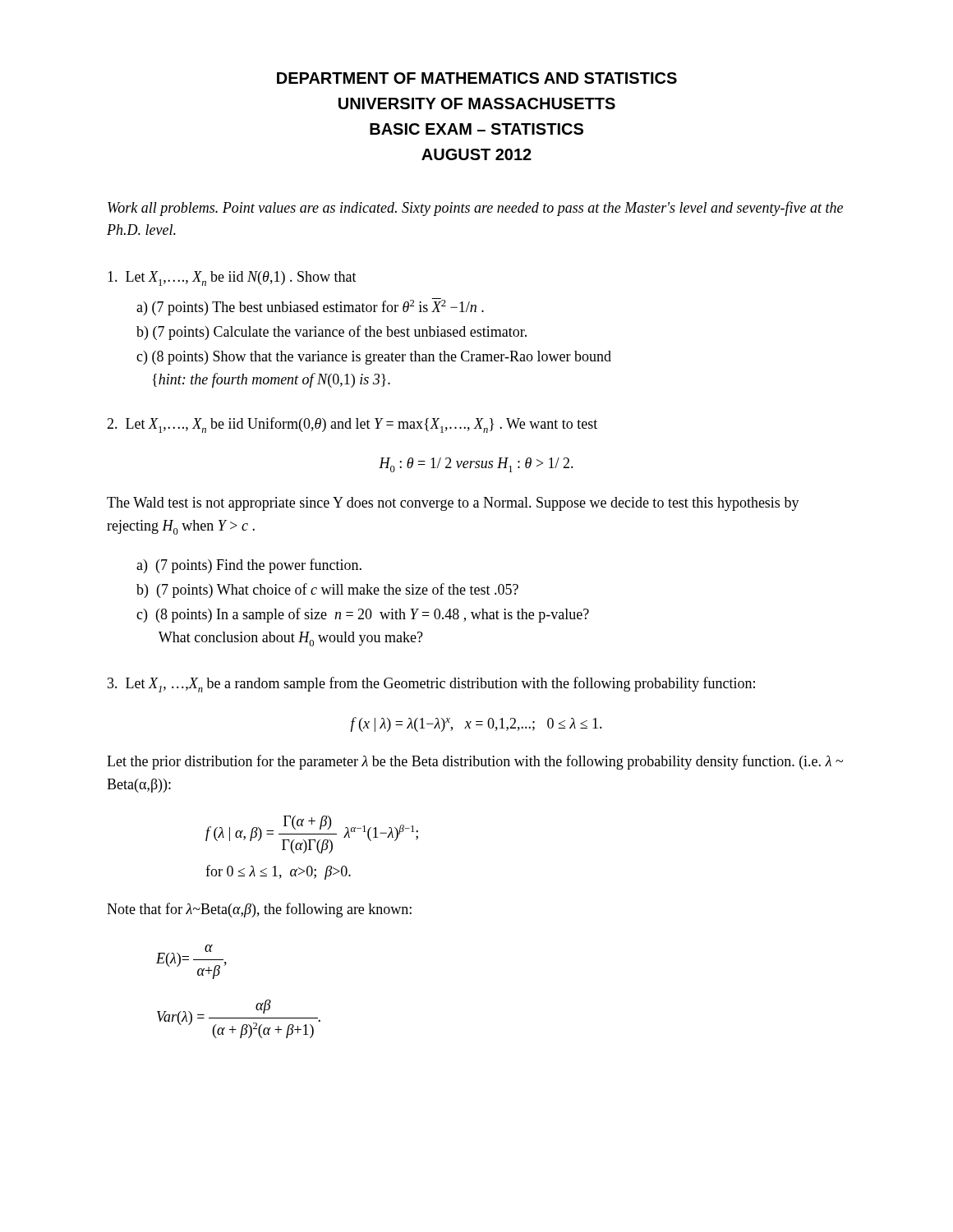Click on the text block starting "2. Let X1,…., Xn be iid Uniform(0,θ)"
Viewport: 953px width, 1232px height.
(x=352, y=425)
